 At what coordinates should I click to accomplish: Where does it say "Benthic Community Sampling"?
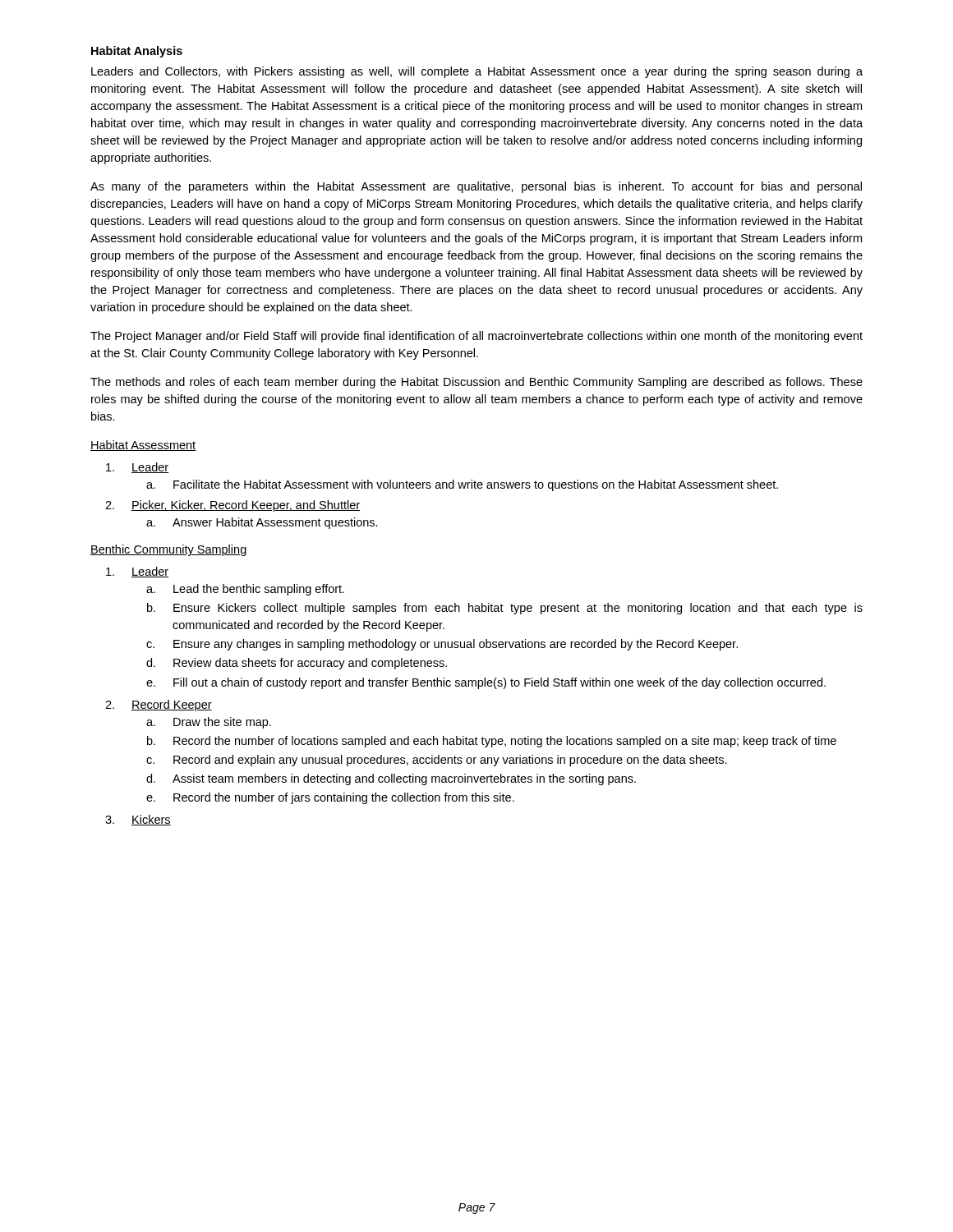[168, 550]
